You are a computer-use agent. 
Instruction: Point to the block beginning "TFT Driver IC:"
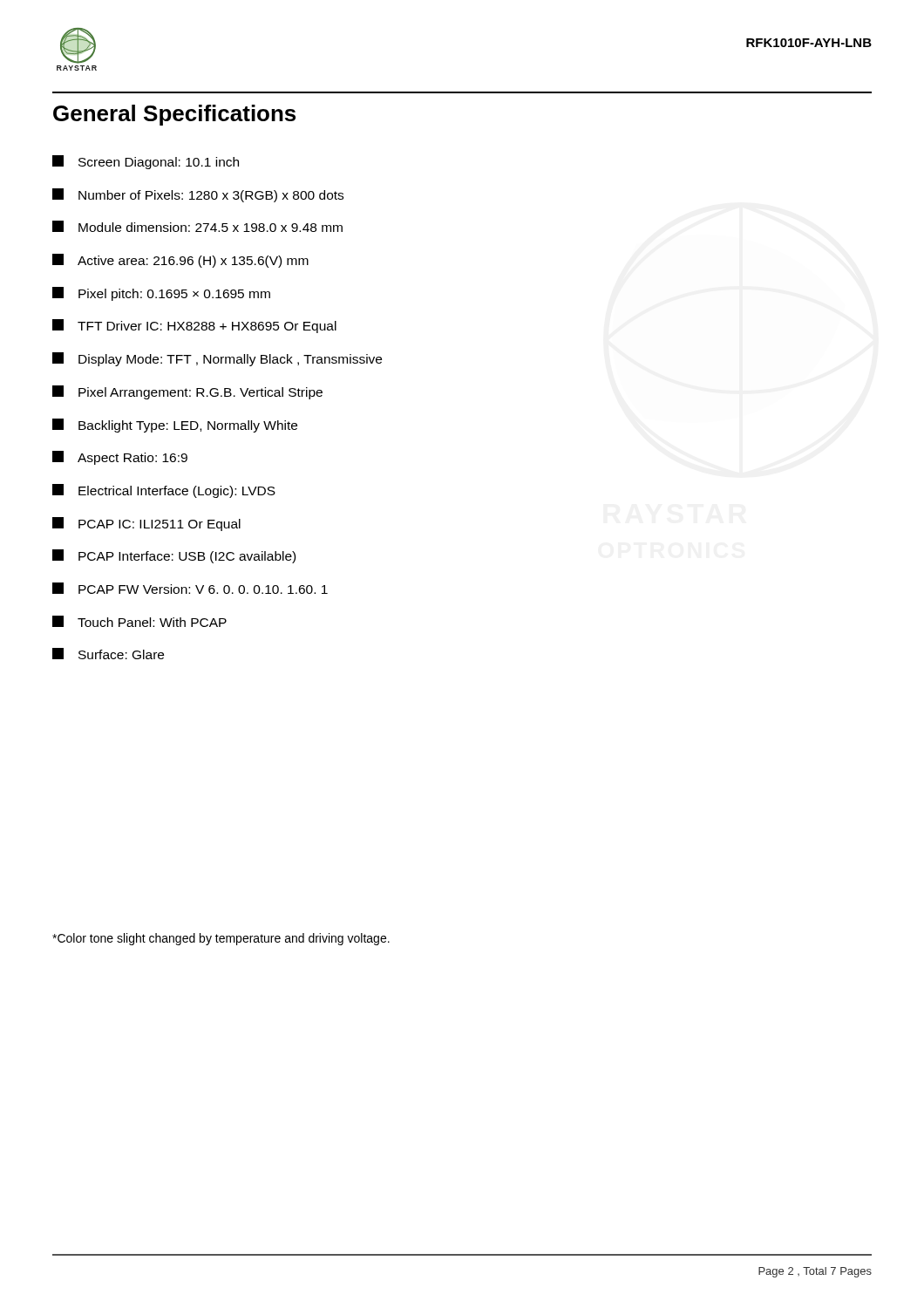194,326
